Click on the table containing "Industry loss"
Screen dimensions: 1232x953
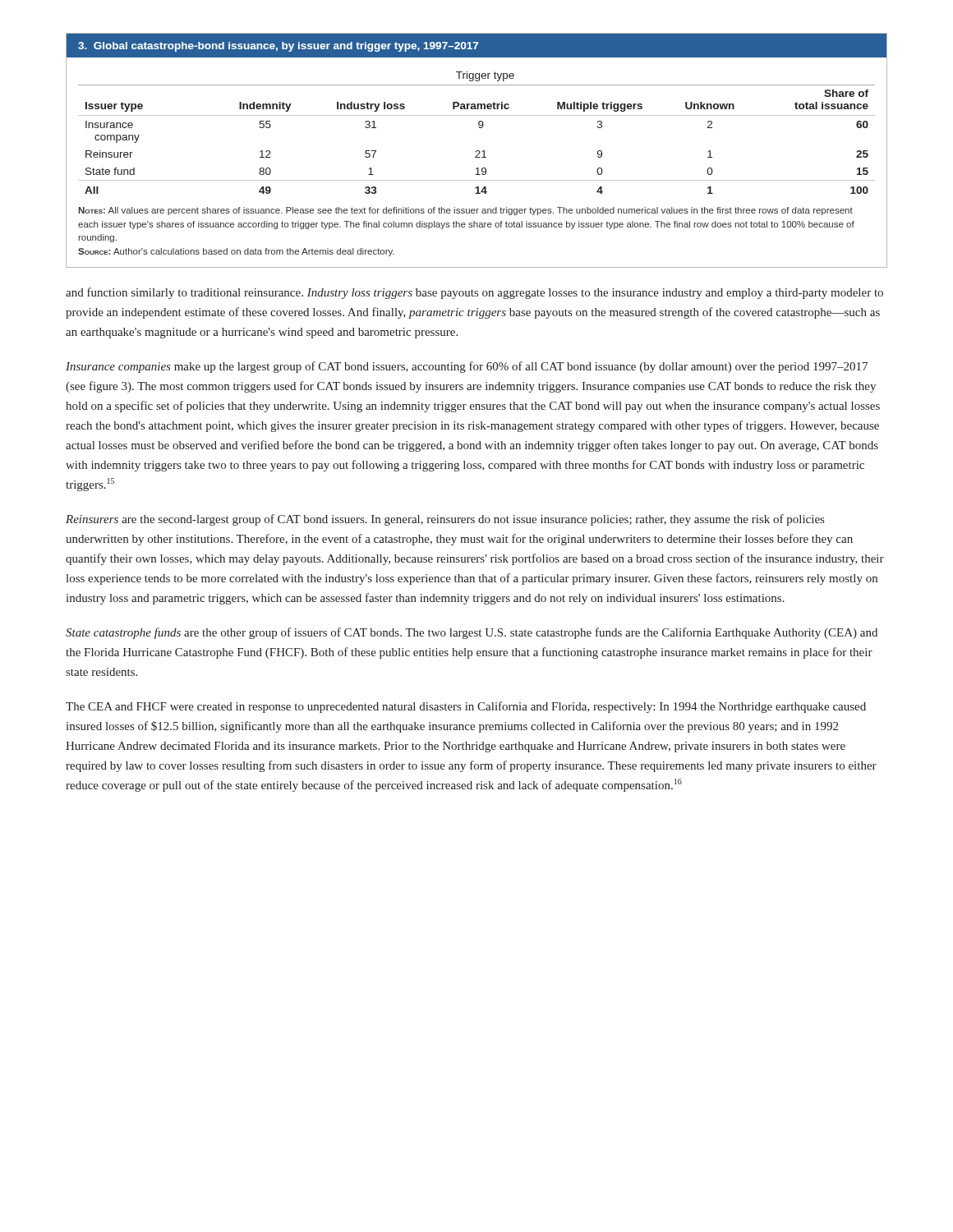point(476,150)
